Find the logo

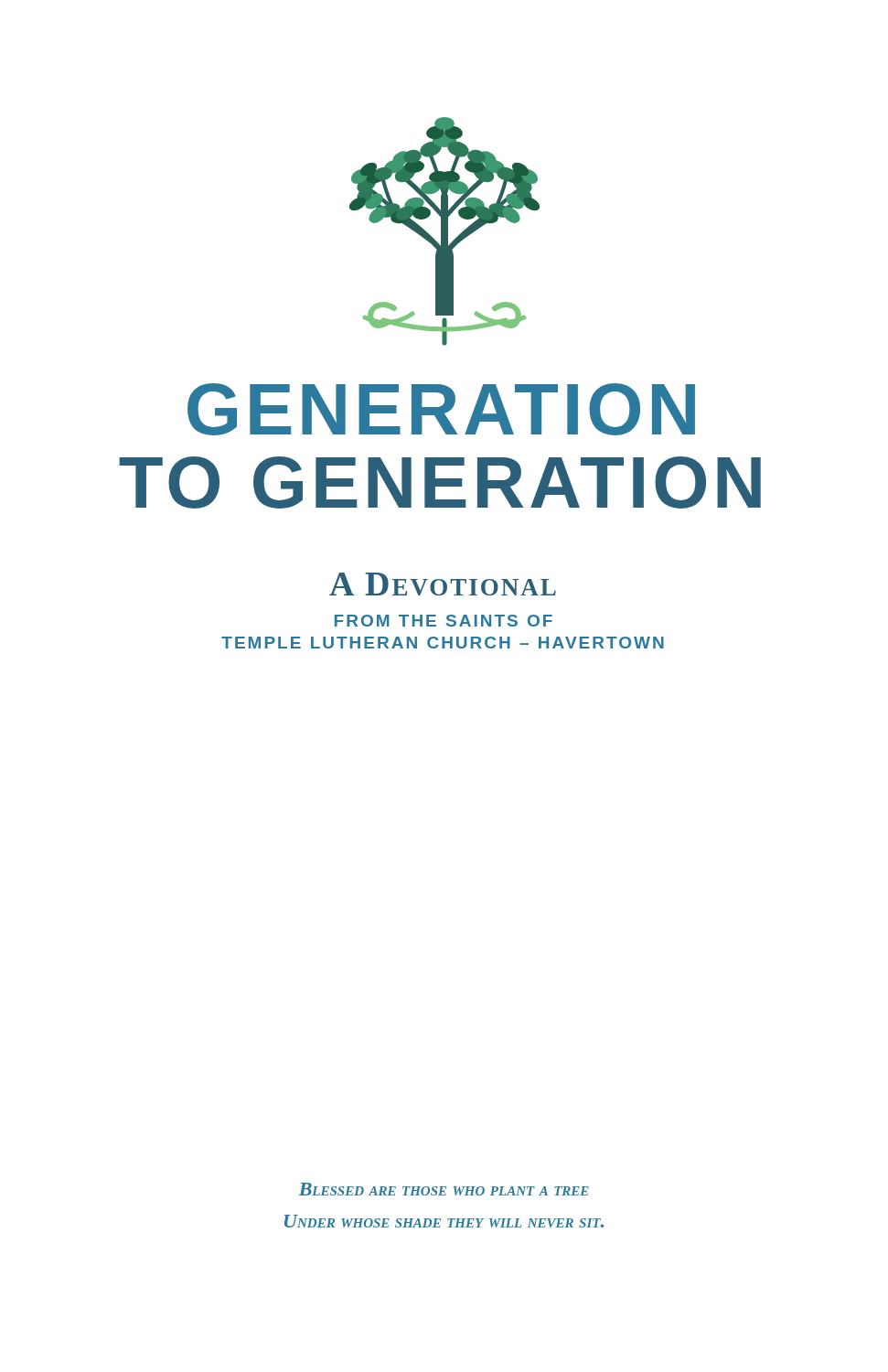pyautogui.click(x=444, y=210)
